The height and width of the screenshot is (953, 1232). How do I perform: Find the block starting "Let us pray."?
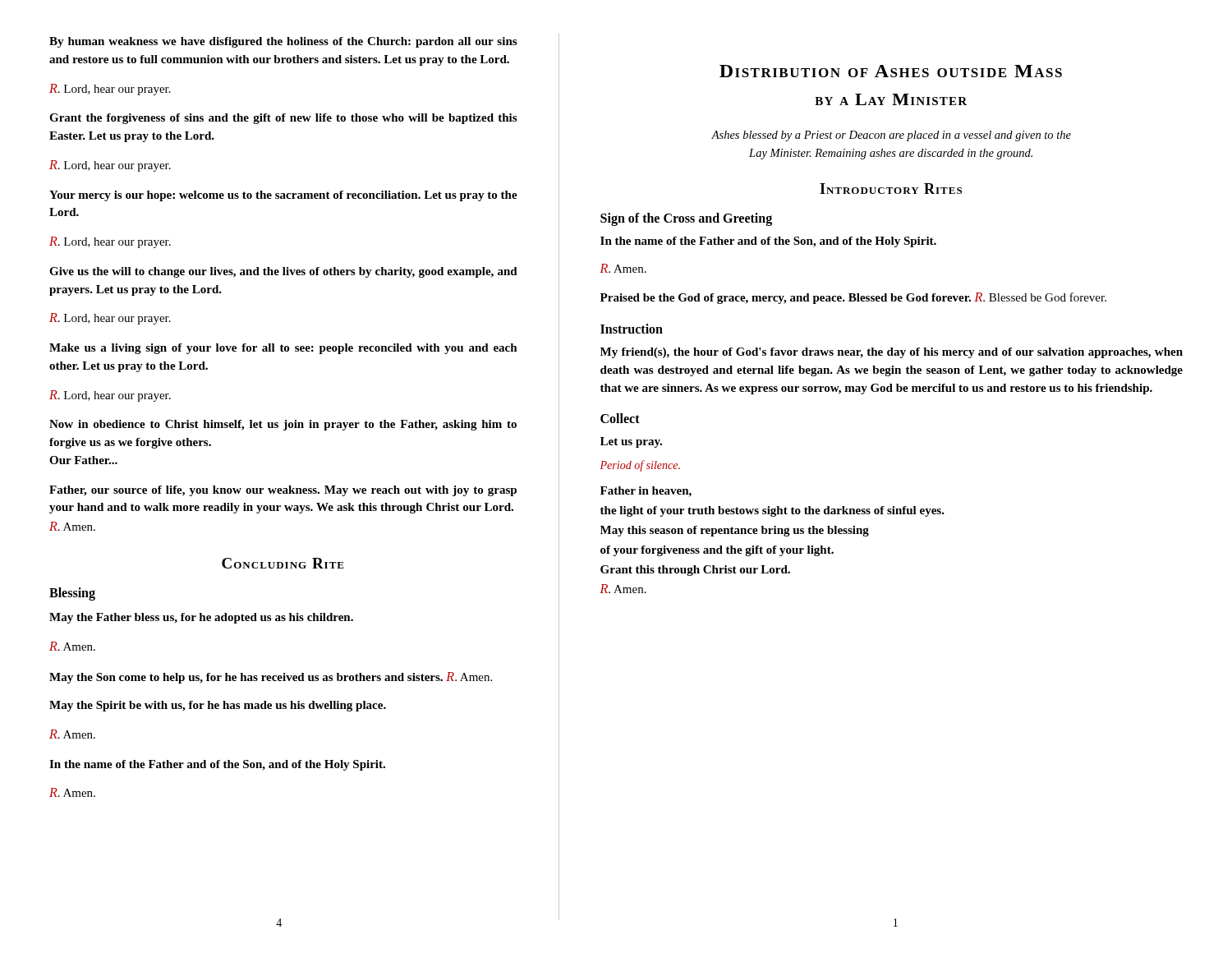coord(631,442)
